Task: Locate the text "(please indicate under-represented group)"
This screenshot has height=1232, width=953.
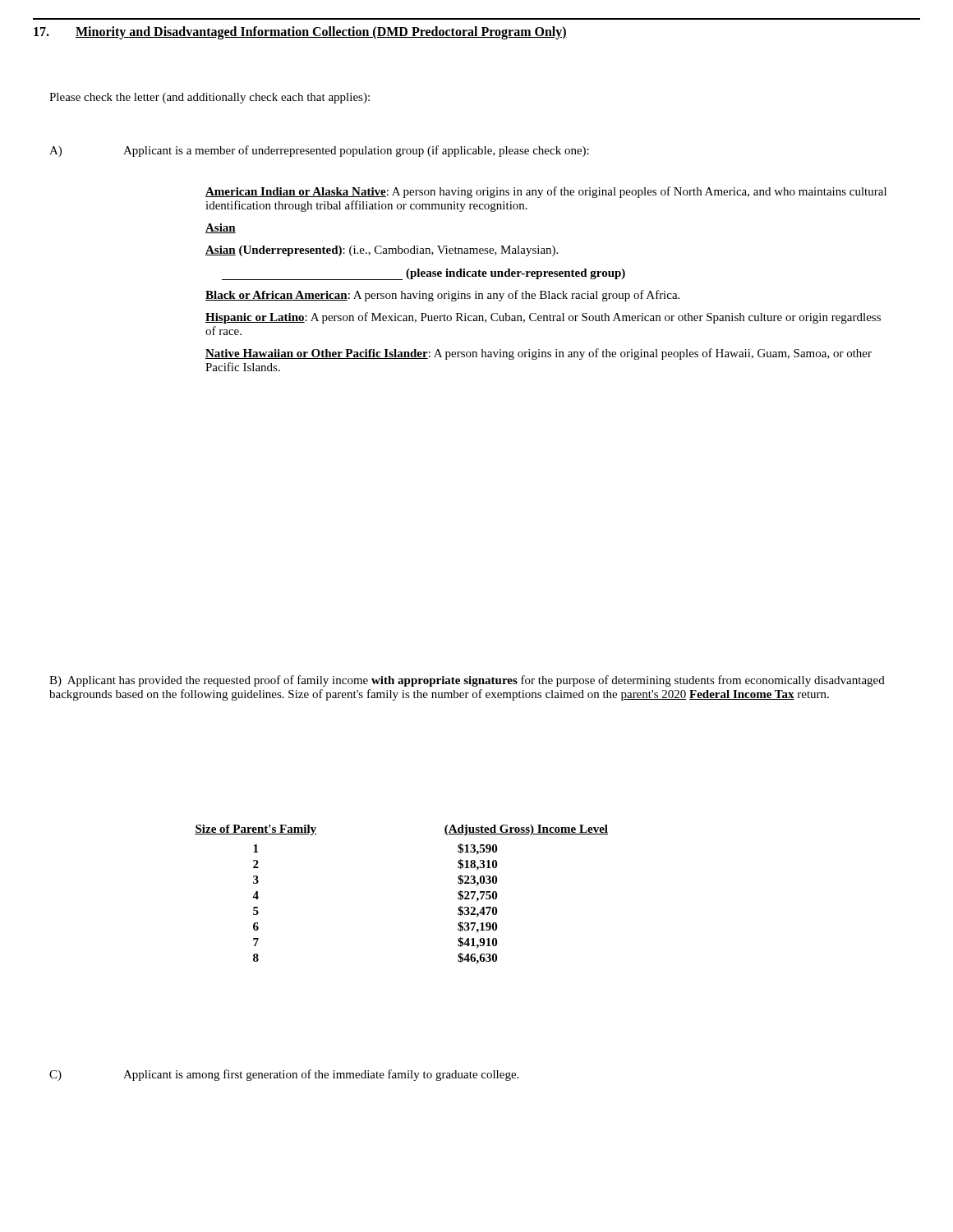Action: [x=424, y=273]
